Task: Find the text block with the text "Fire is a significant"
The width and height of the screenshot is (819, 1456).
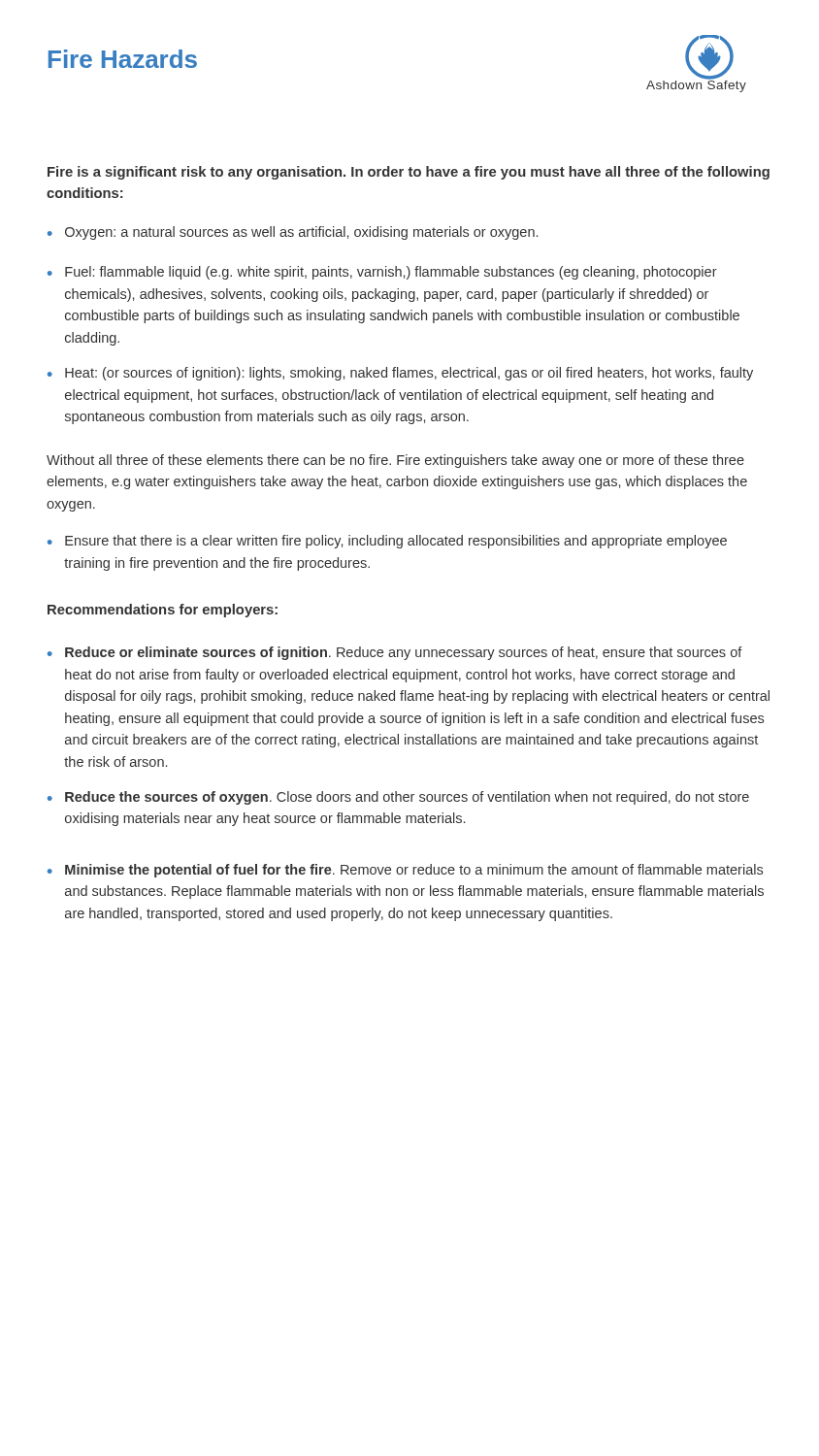Action: point(408,183)
